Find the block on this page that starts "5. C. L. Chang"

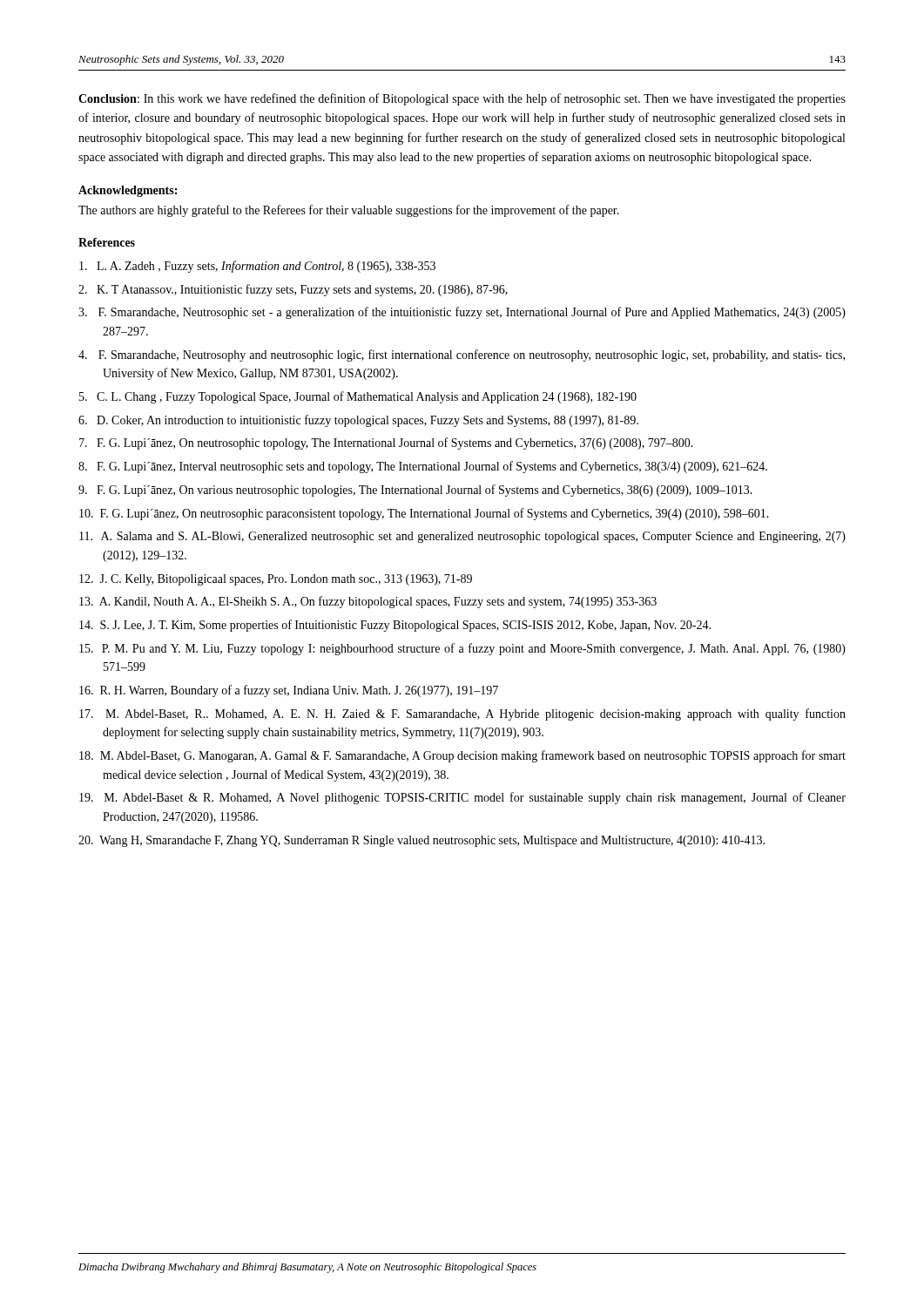(x=358, y=397)
